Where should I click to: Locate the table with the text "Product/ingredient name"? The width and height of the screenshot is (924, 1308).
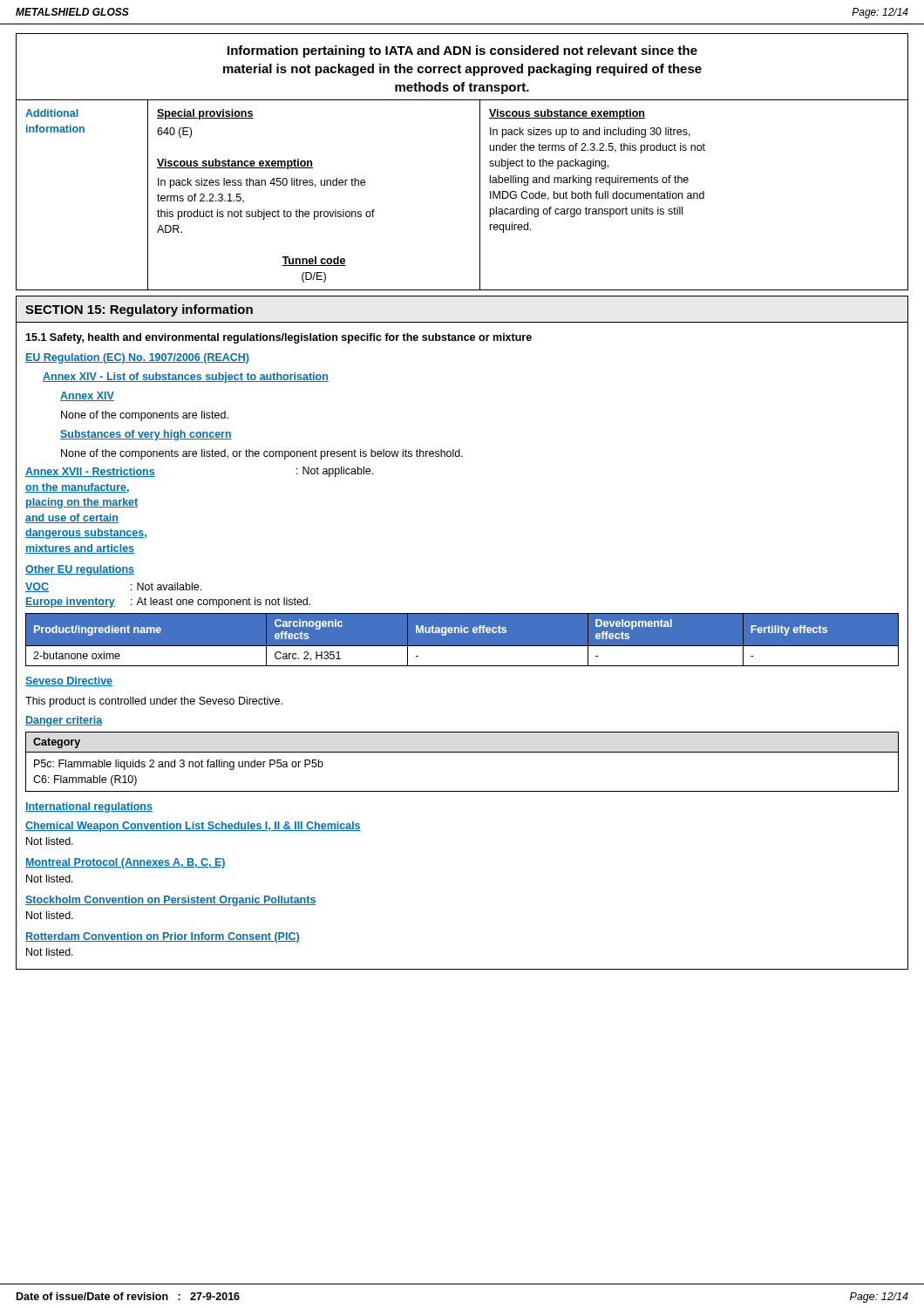point(462,640)
